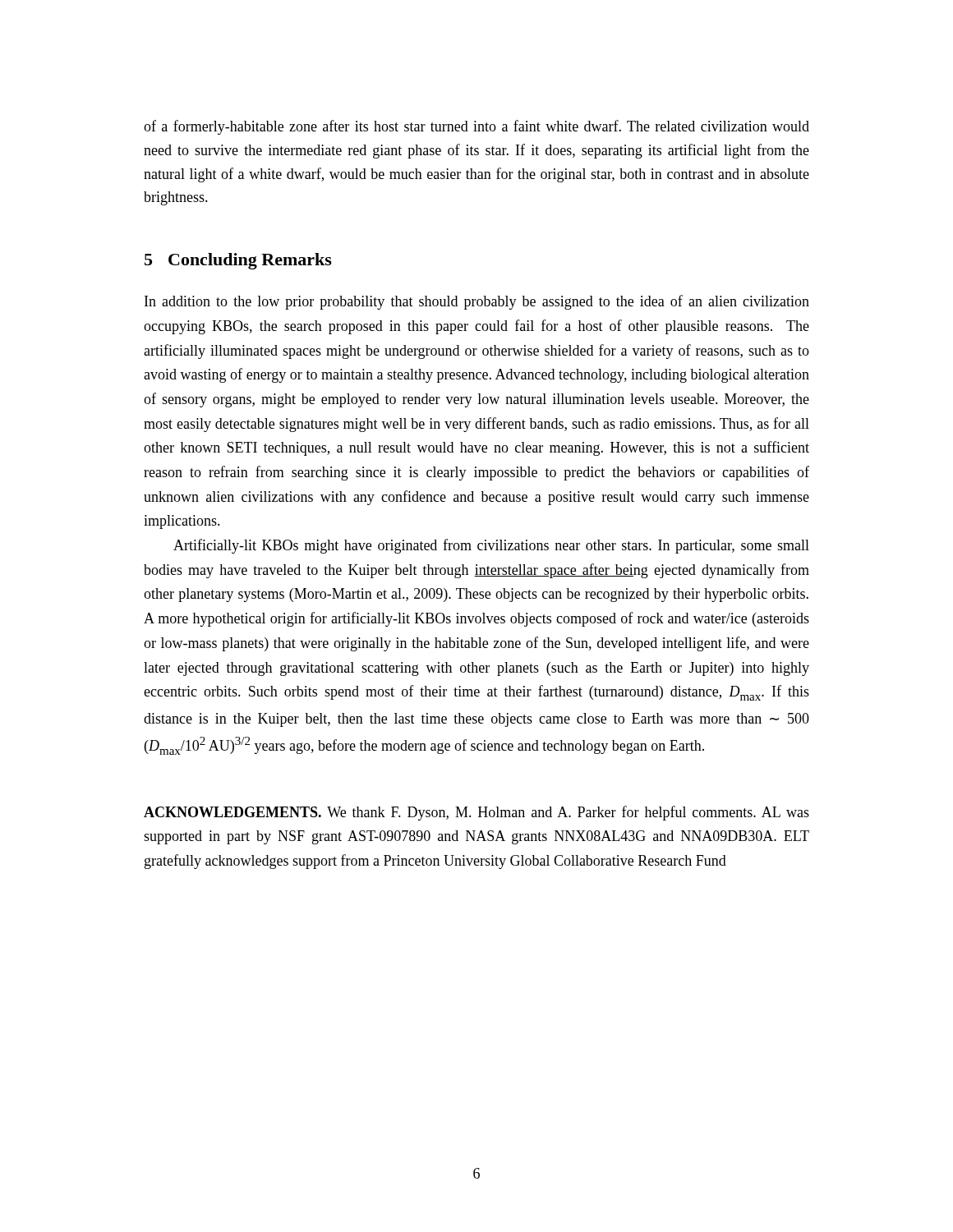Locate the block of text that opens with "Artificially-lit KBOs might have"
Viewport: 953px width, 1232px height.
click(x=476, y=647)
